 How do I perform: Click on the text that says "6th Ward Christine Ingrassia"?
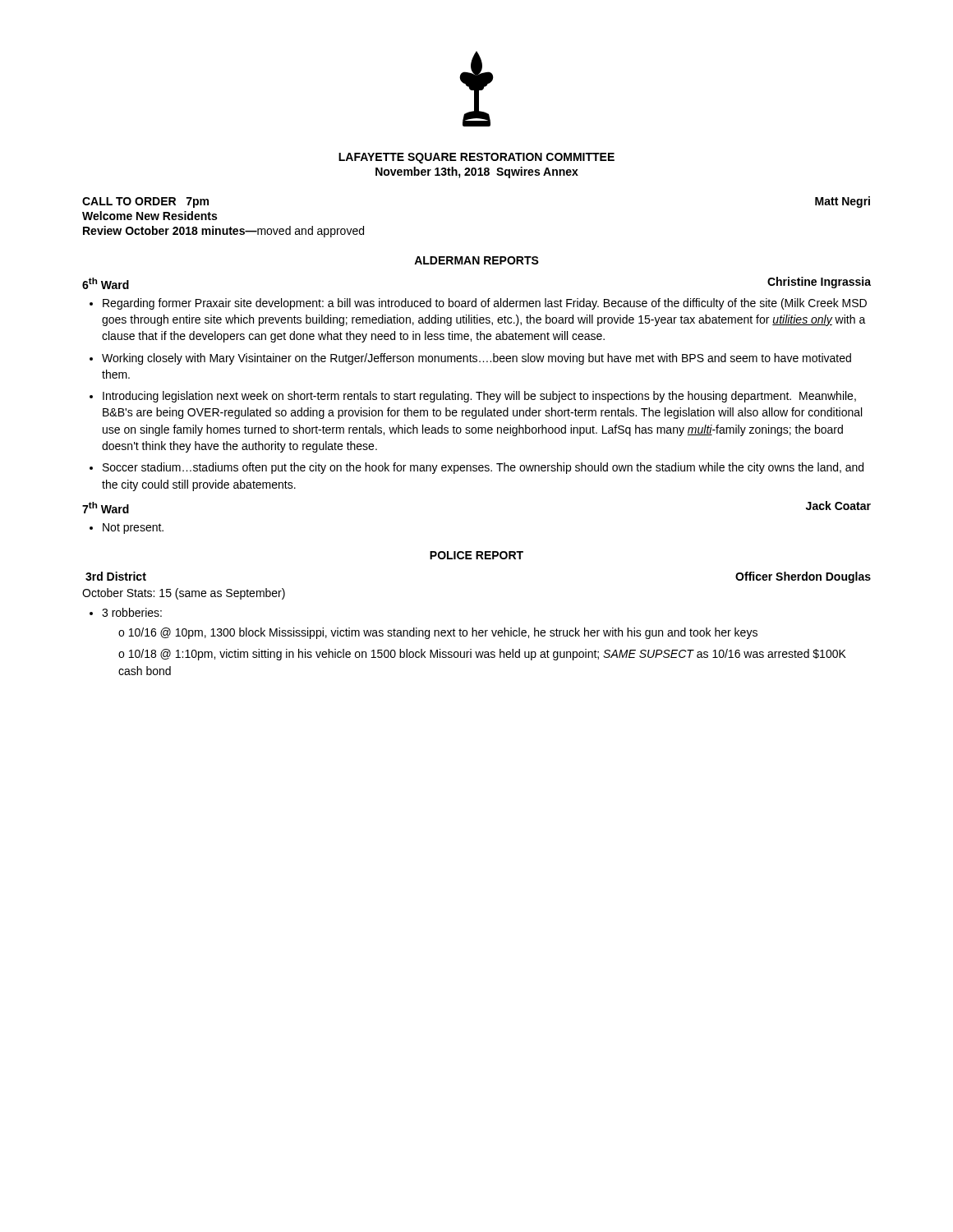(x=115, y=283)
